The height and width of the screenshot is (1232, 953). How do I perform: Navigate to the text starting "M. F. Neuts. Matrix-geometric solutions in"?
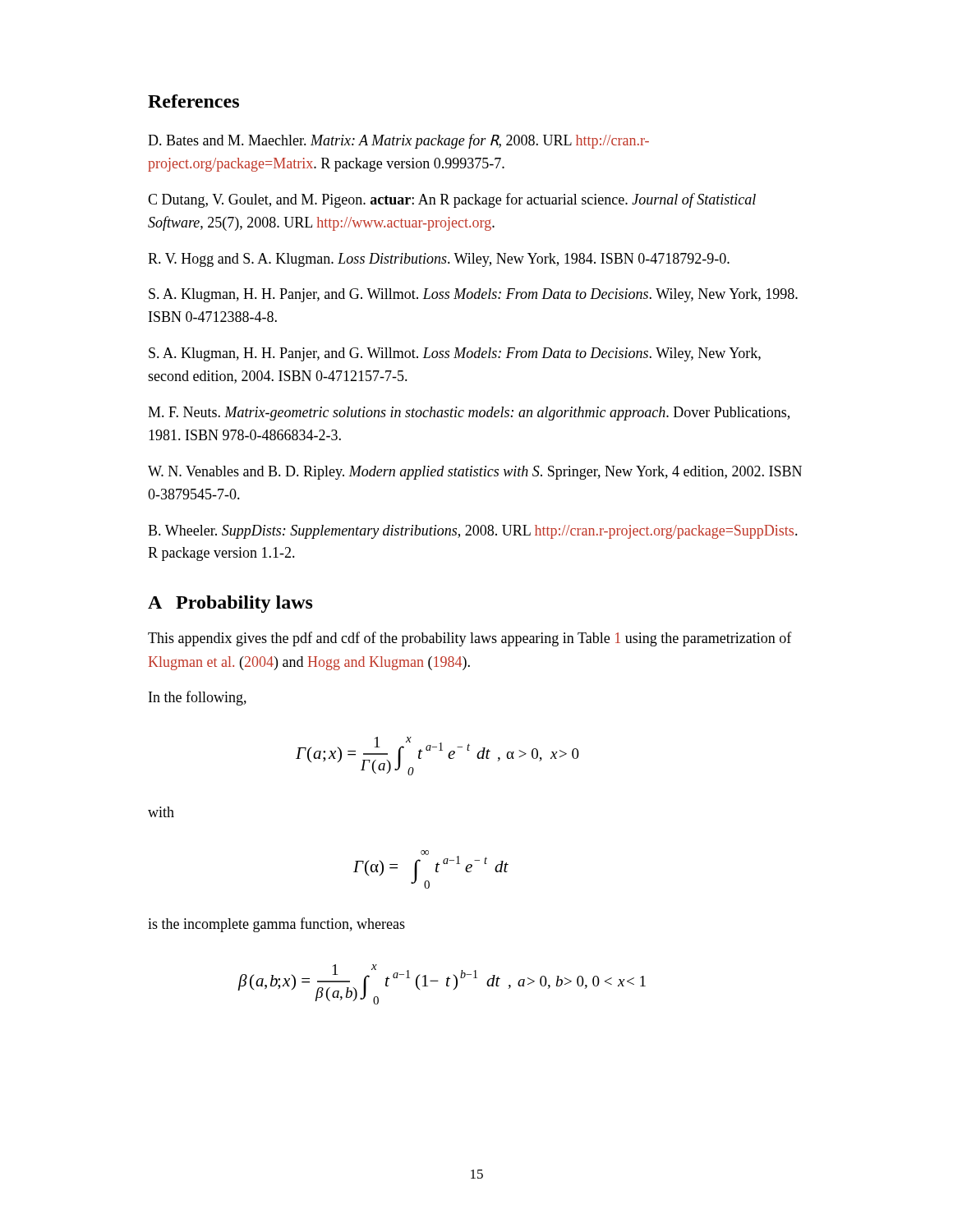tap(476, 425)
